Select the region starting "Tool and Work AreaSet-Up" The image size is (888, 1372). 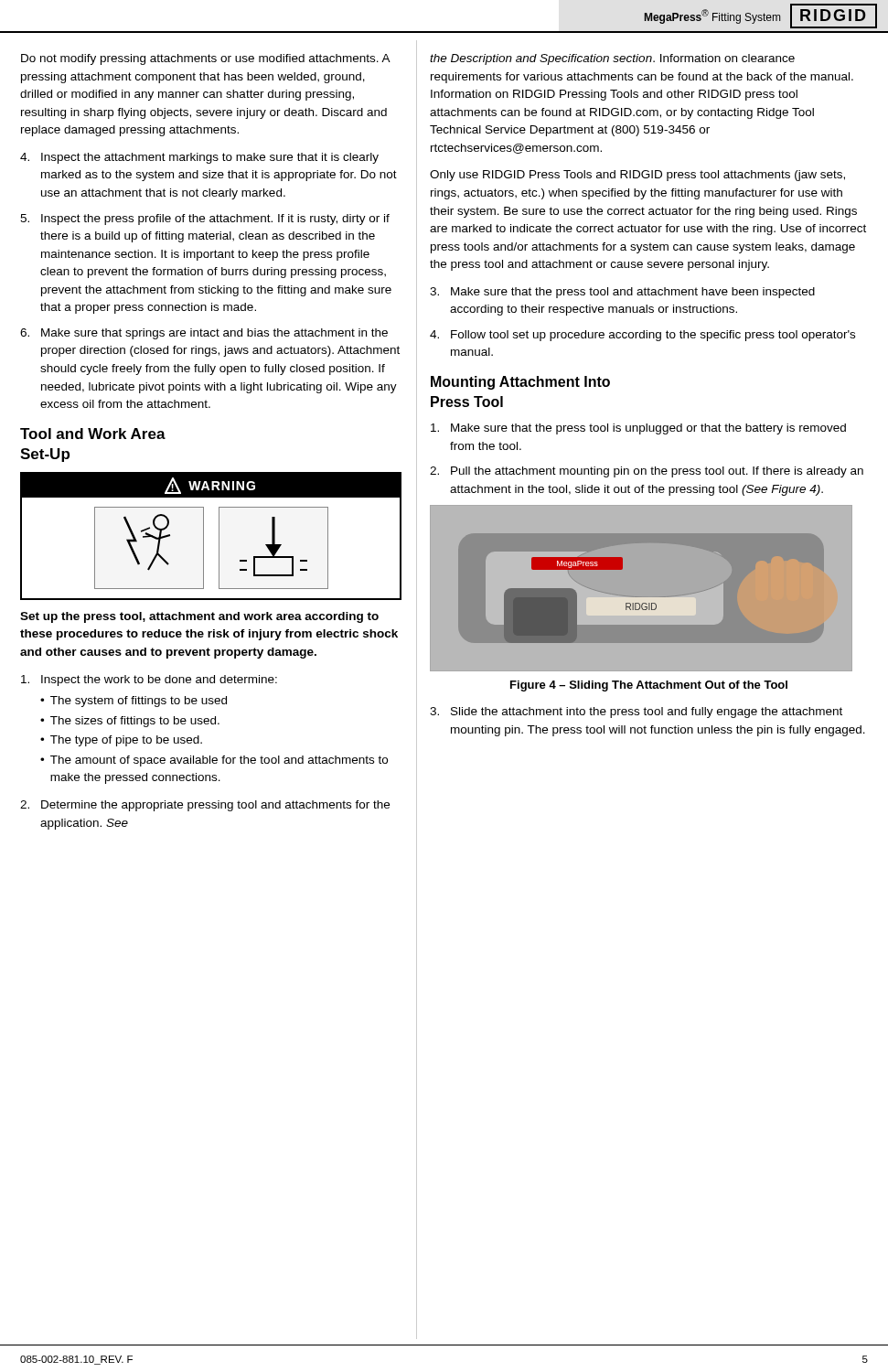(93, 444)
